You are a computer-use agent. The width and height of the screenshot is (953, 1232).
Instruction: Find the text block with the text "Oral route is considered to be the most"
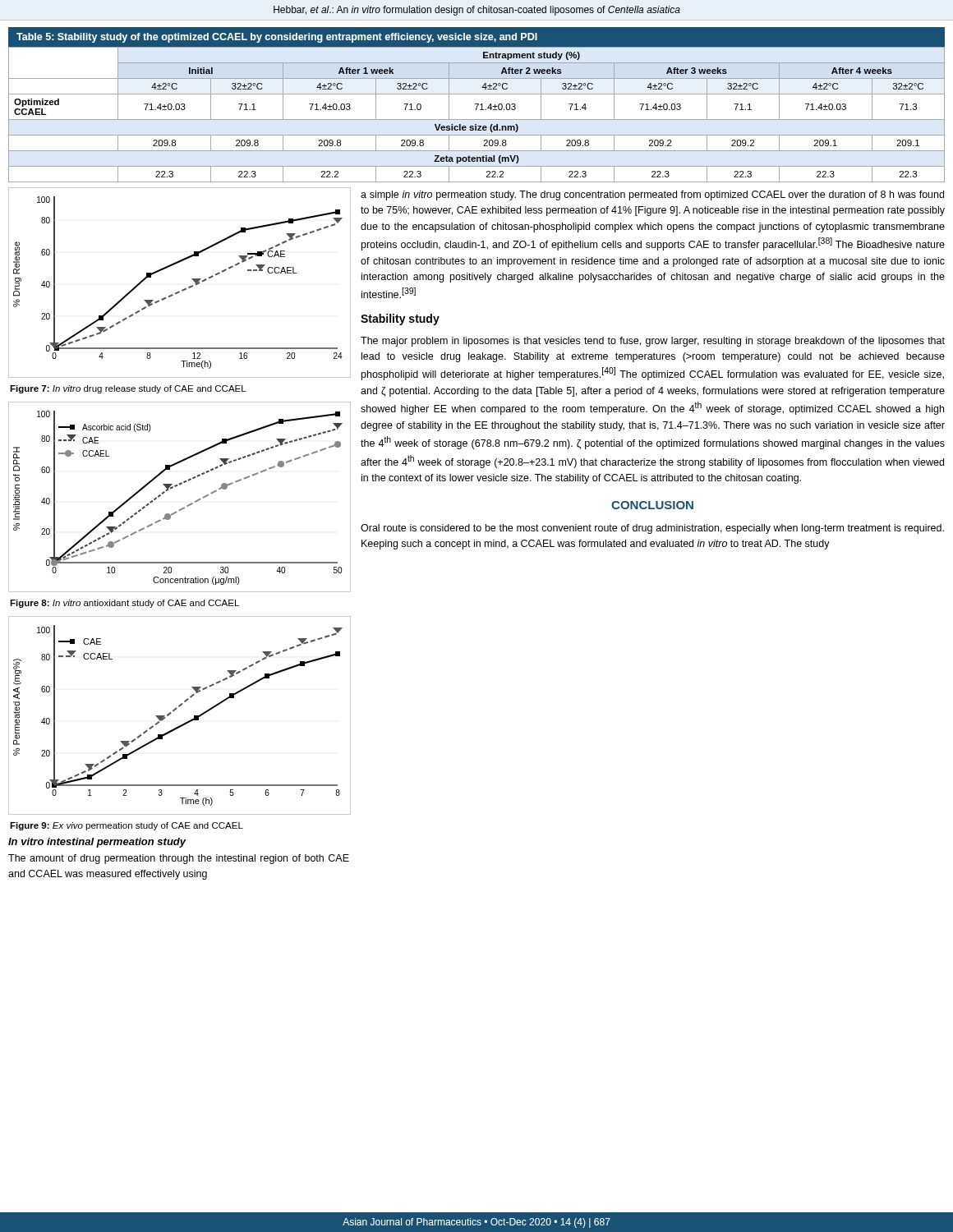(x=653, y=536)
